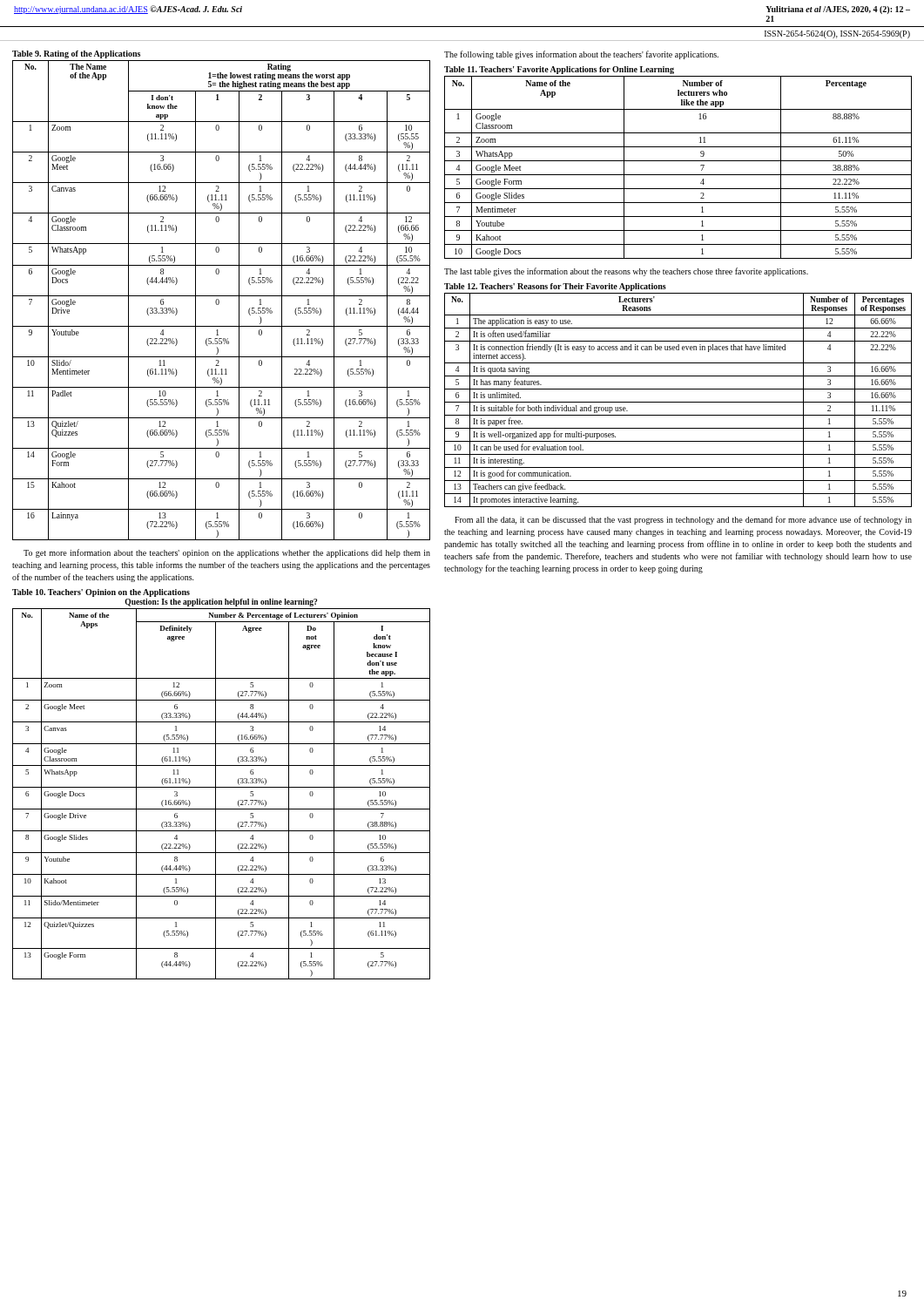
Task: Locate the text block with the text "To get more information"
Action: point(221,565)
